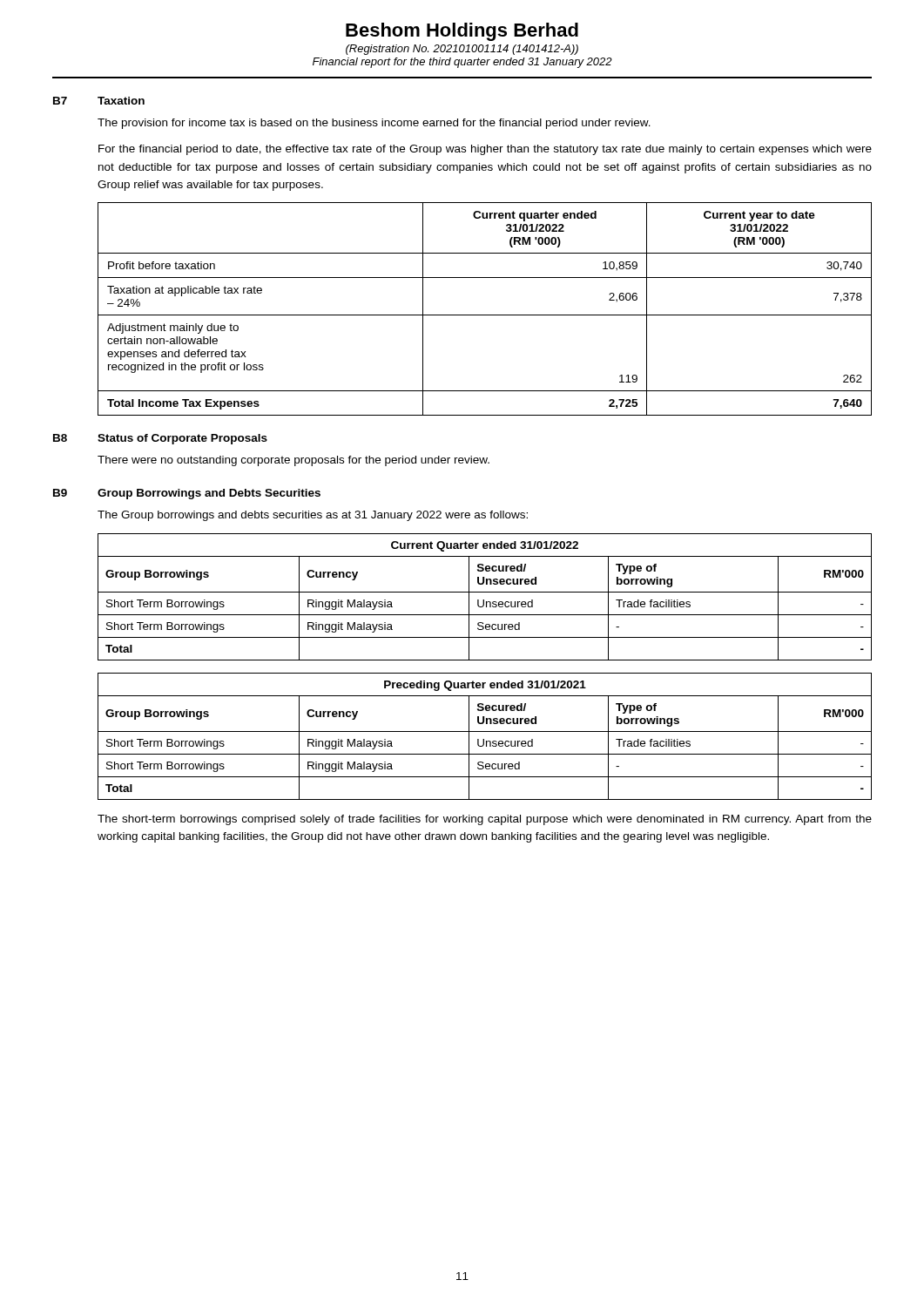The width and height of the screenshot is (924, 1307).
Task: Point to "Group Borrowings and Debts Securities"
Action: [209, 493]
